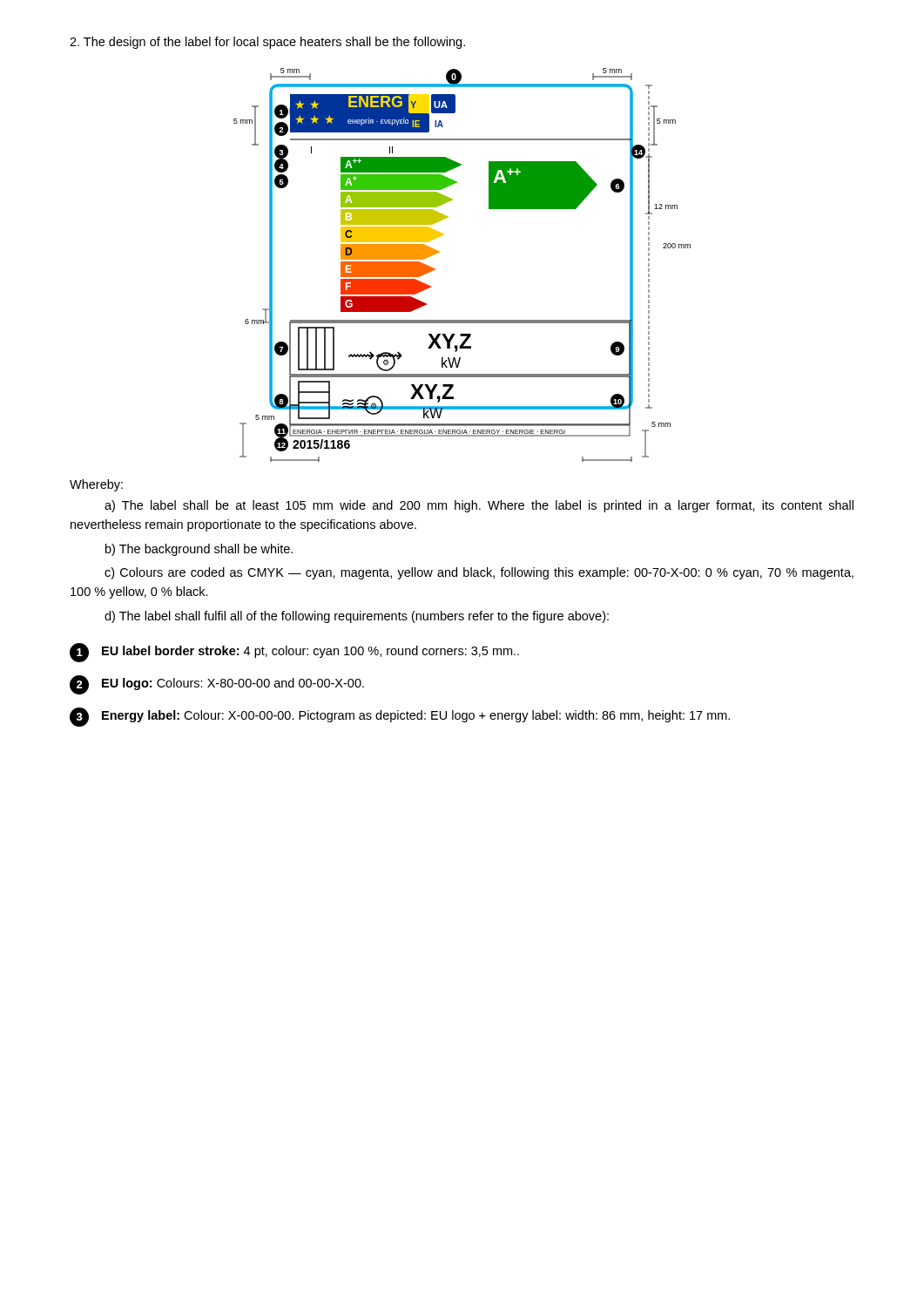
Task: Click on the list item that says "3 Energy label: Colour: X-00-00-00. Pictogram as"
Action: coord(400,716)
